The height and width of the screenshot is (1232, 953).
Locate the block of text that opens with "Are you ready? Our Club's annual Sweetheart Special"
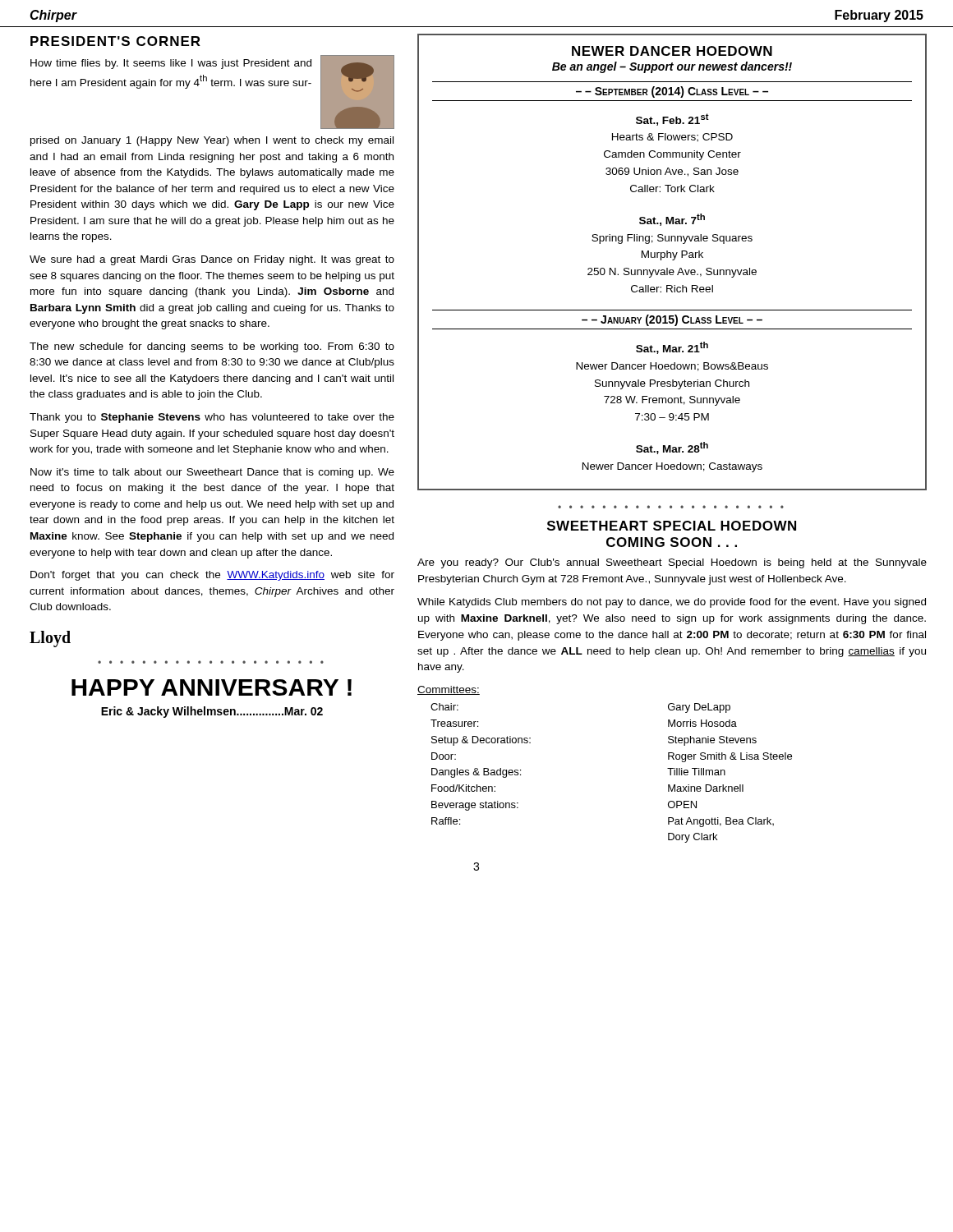[x=672, y=570]
